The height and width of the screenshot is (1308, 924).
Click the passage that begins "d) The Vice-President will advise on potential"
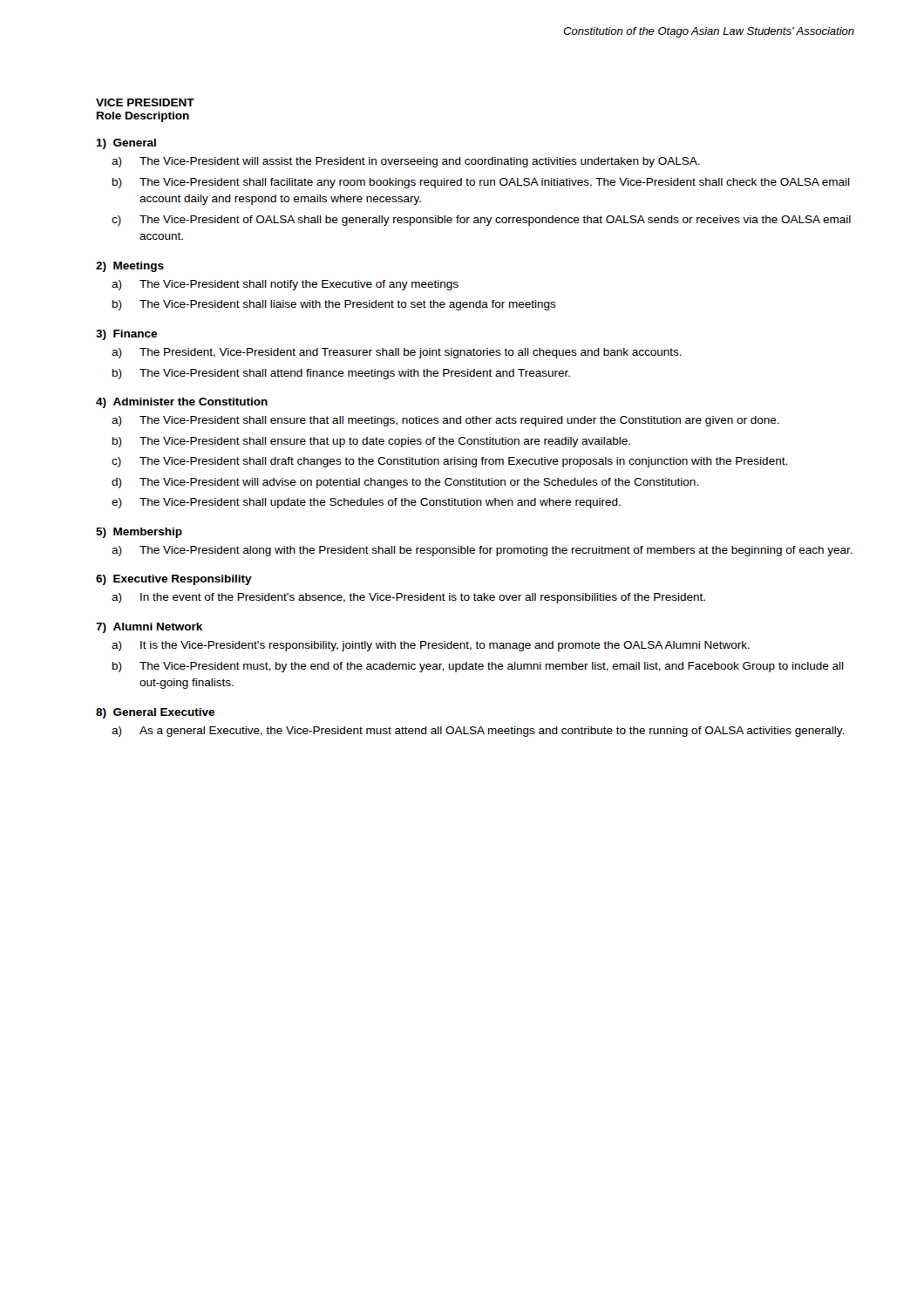[x=475, y=482]
